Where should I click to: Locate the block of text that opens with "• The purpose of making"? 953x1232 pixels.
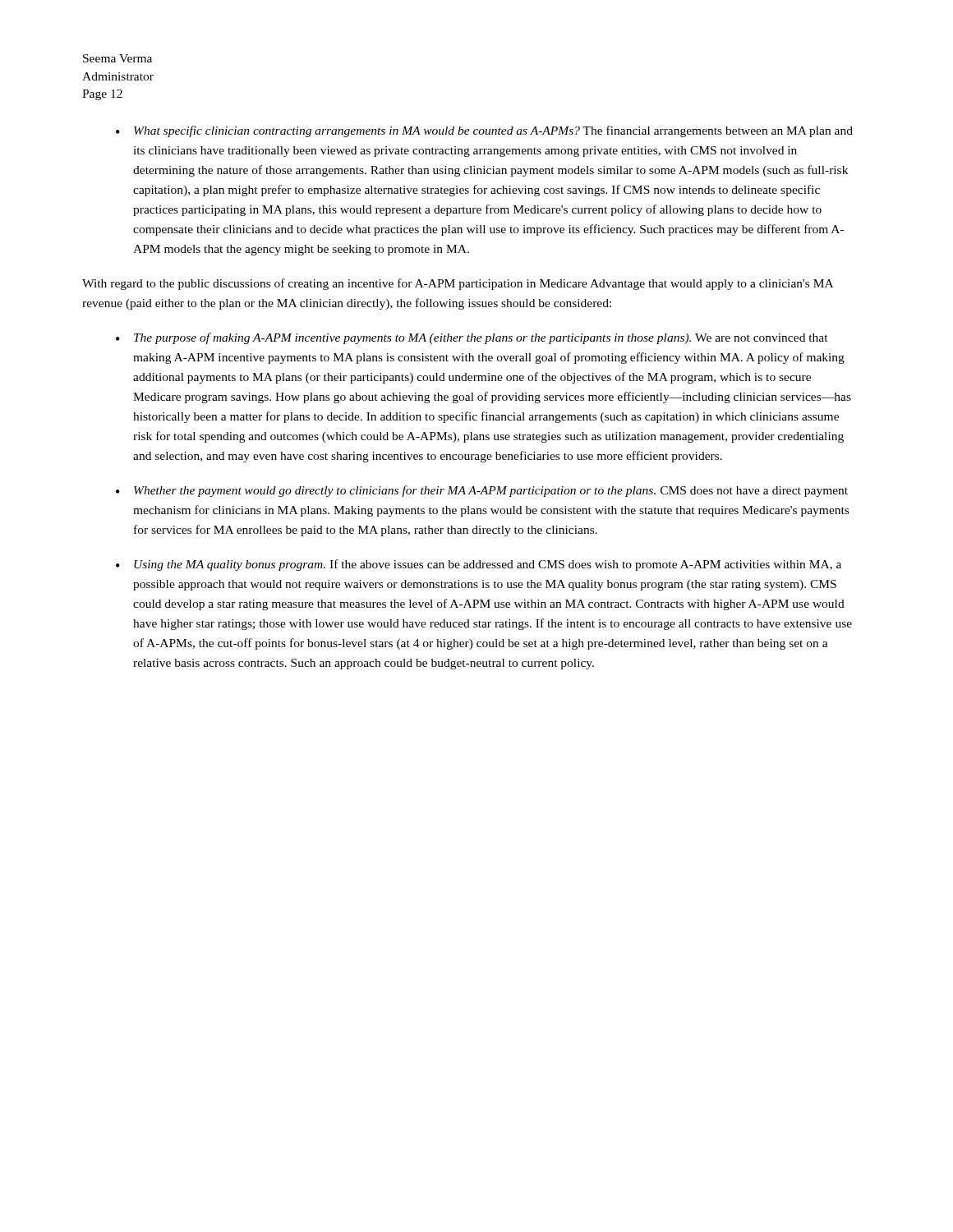[x=485, y=397]
